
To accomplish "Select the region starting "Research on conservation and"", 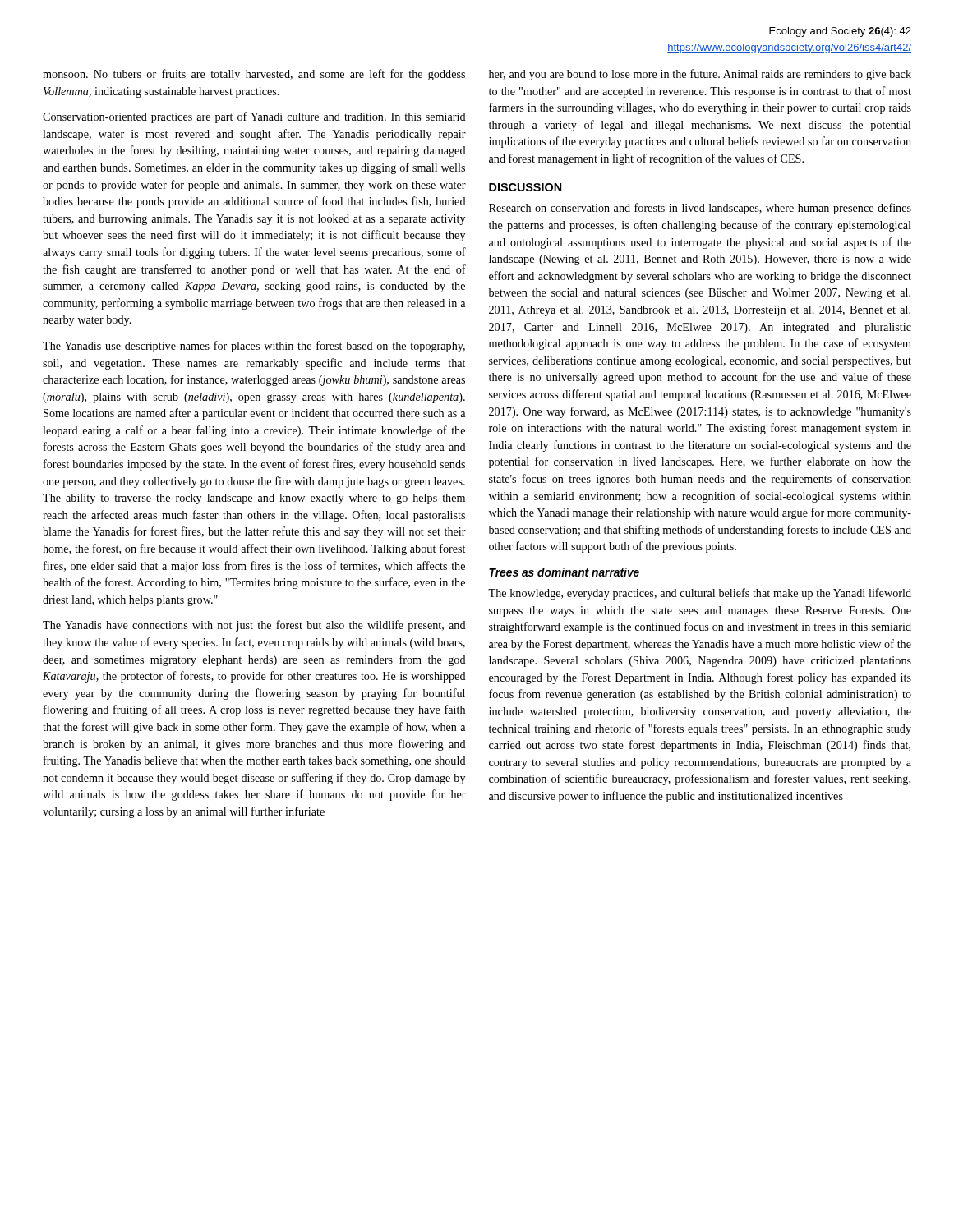I will [x=700, y=377].
